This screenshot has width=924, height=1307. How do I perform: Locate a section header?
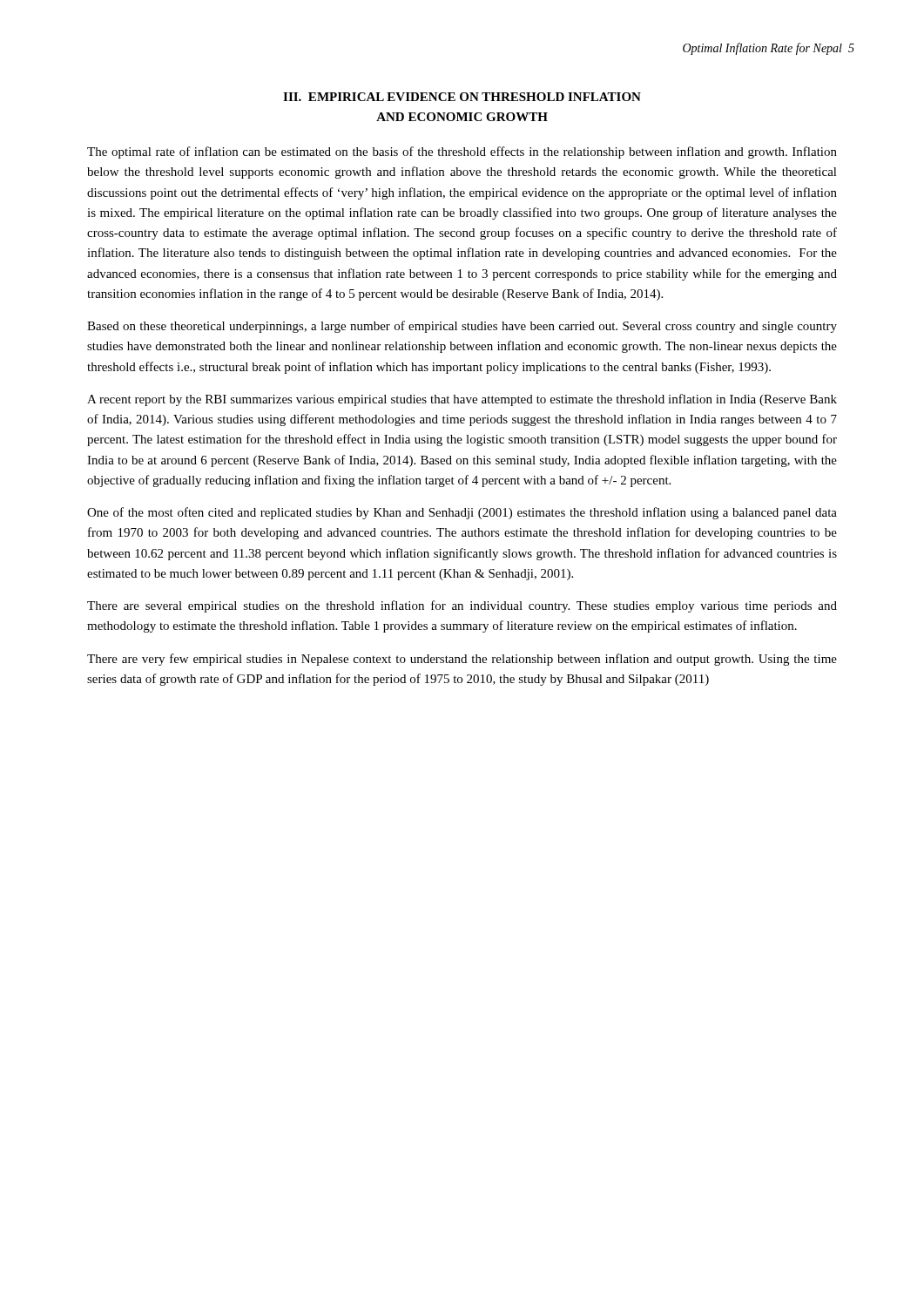[462, 107]
